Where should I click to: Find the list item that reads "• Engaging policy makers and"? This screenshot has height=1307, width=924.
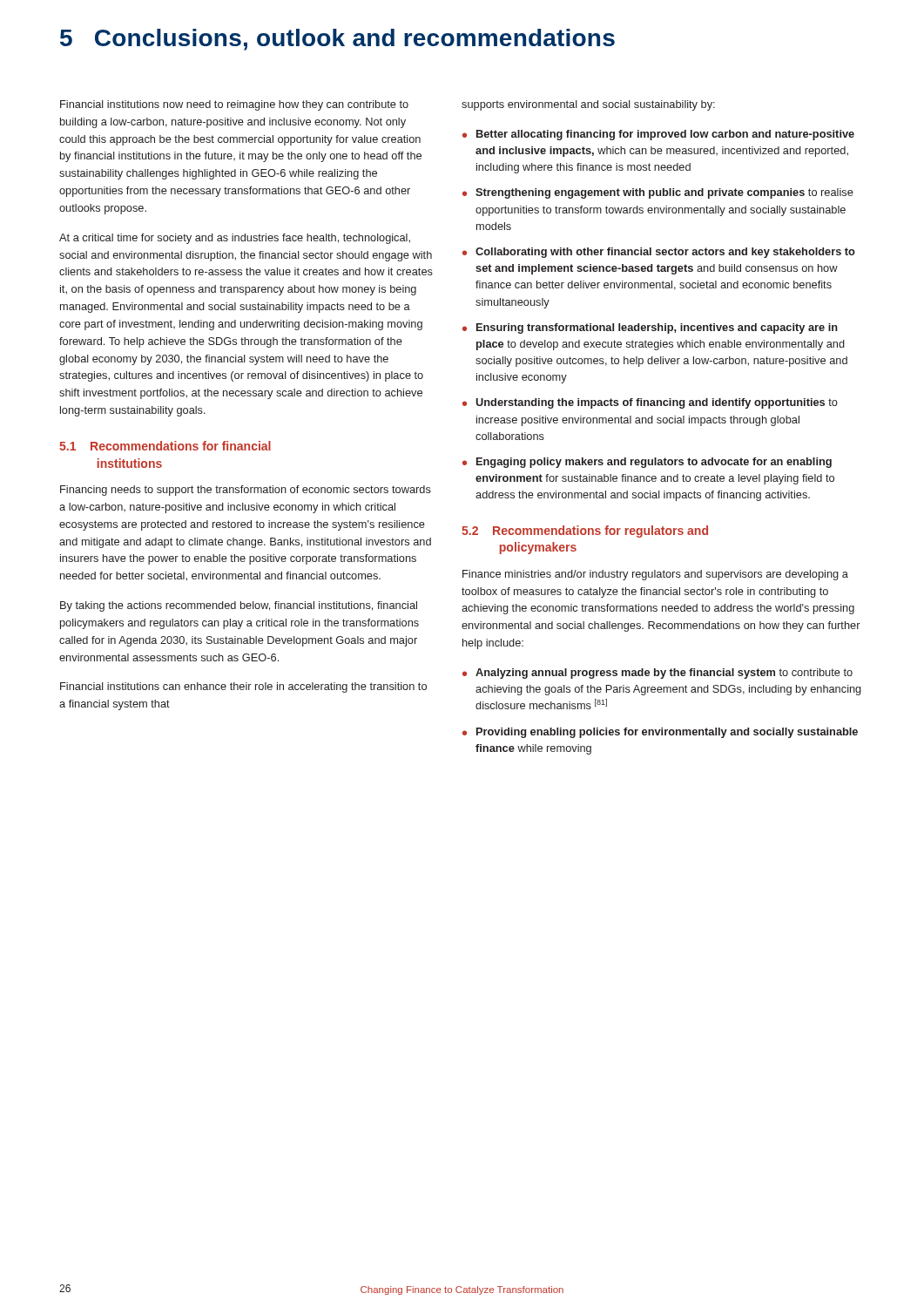click(663, 478)
